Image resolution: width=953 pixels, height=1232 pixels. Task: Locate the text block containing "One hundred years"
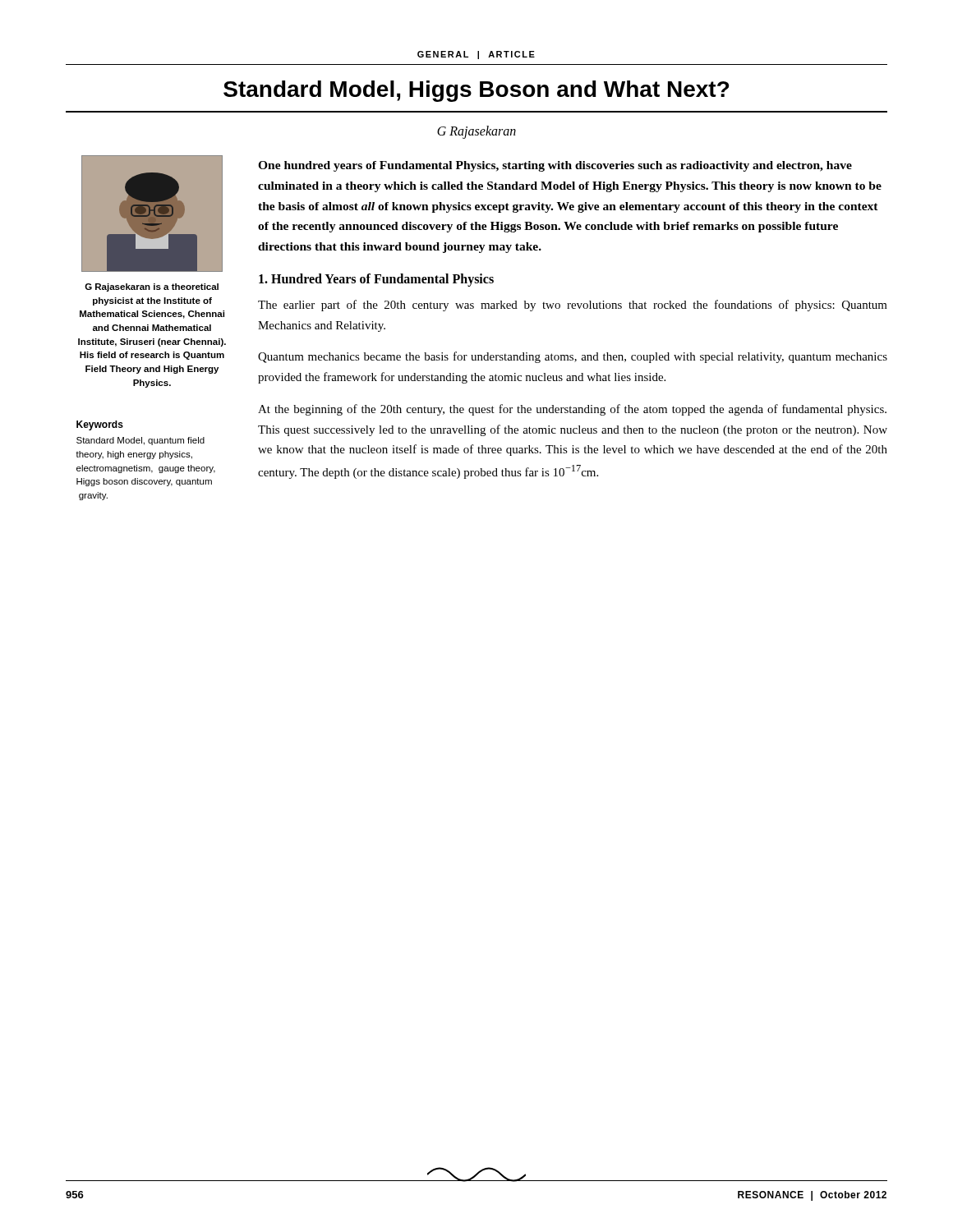point(570,205)
